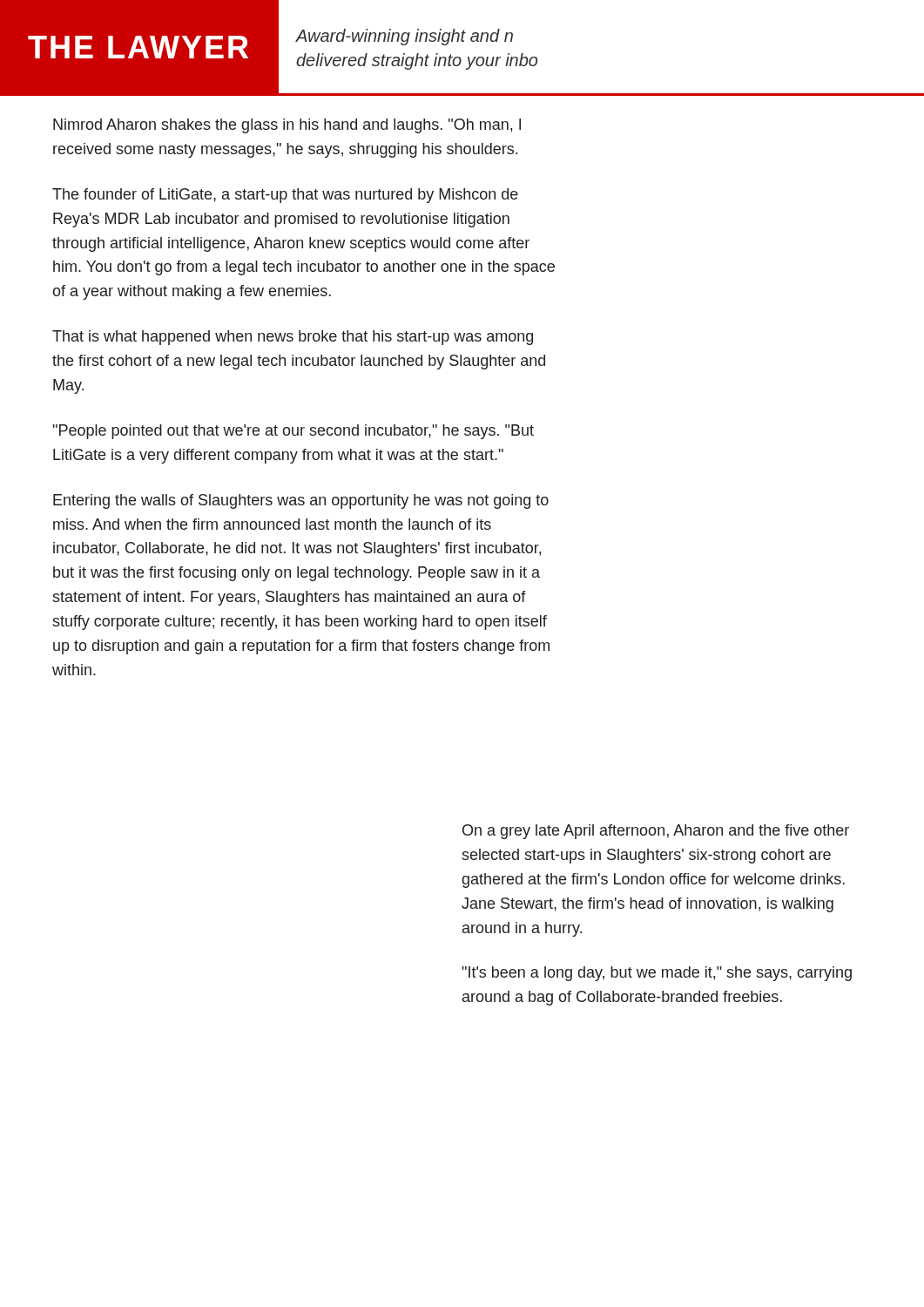The height and width of the screenshot is (1307, 924).
Task: Point to the block beginning "Nimrod Aharon shakes the"
Action: [x=305, y=138]
